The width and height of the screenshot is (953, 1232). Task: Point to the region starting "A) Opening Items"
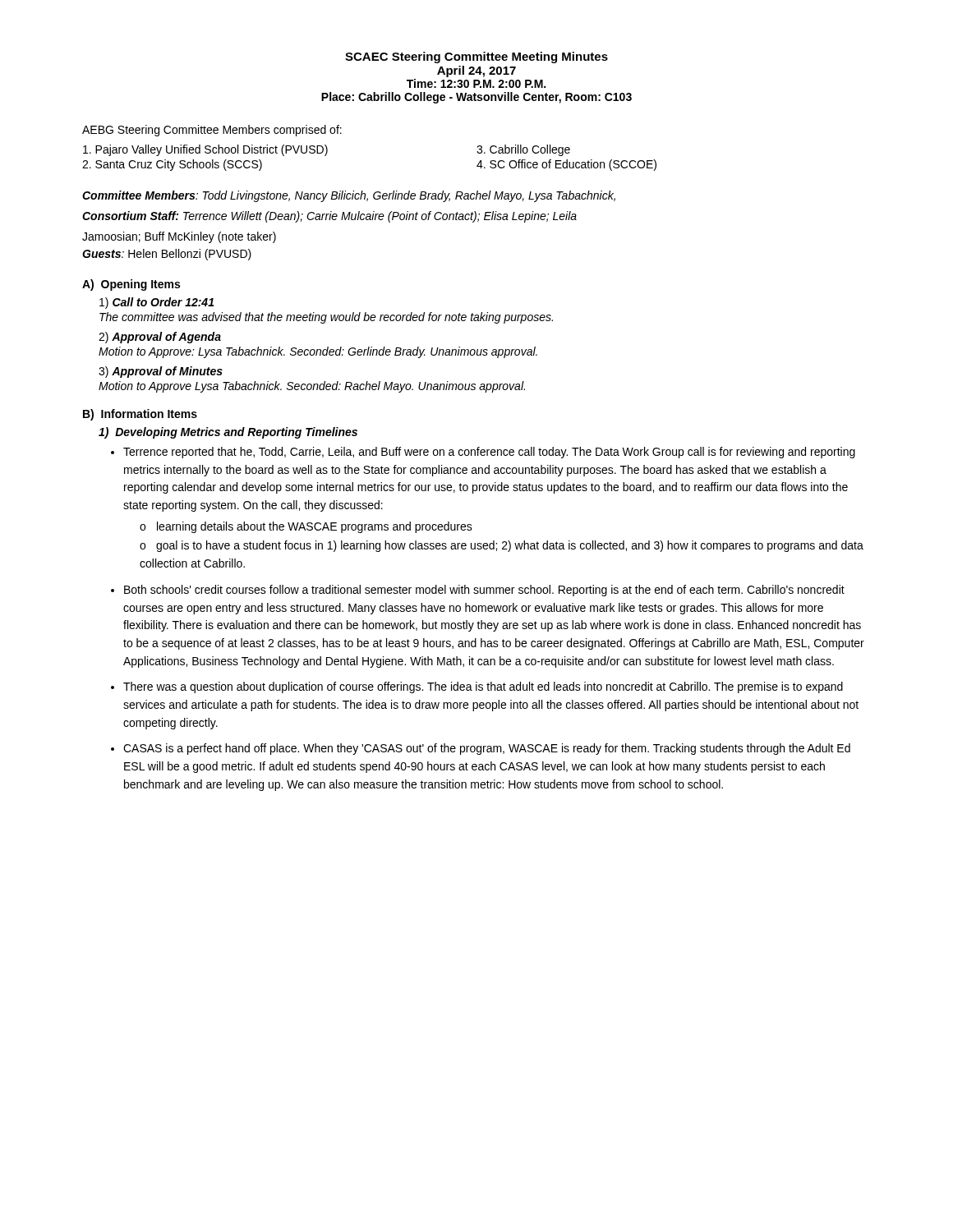click(x=131, y=284)
